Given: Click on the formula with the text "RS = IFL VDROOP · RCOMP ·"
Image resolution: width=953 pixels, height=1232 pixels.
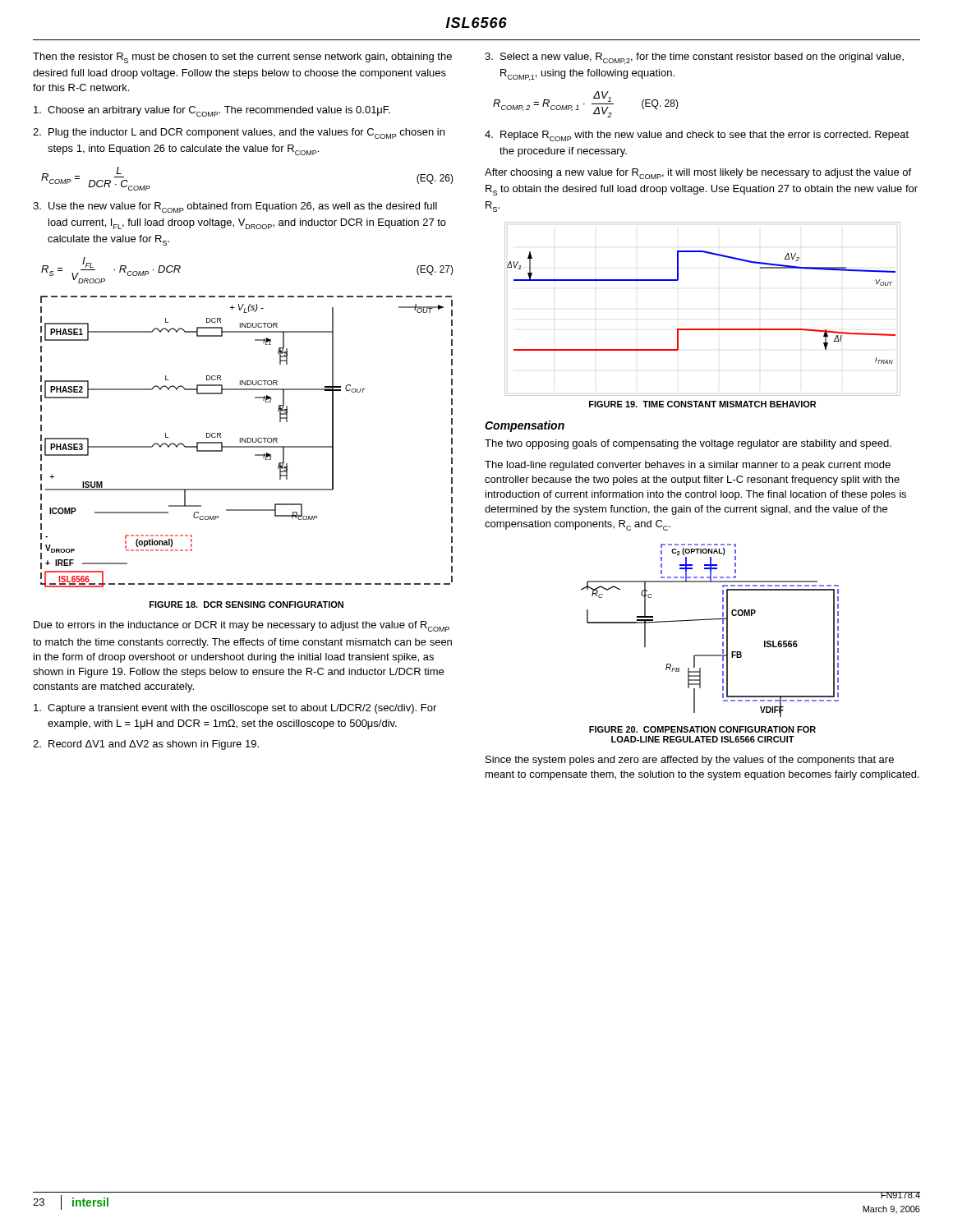Looking at the screenshot, I should click(88, 270).
